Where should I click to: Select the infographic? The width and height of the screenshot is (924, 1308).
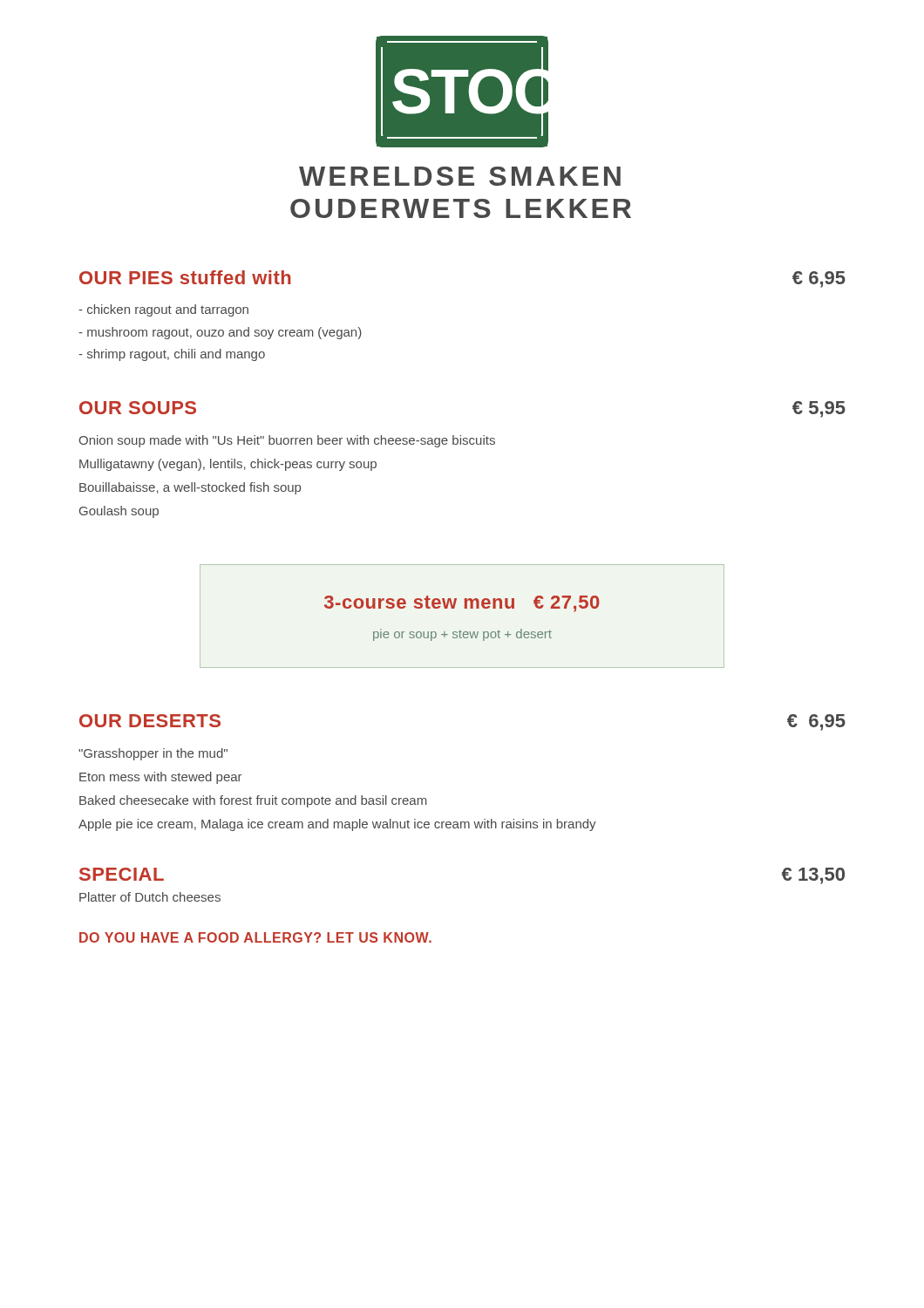(x=462, y=616)
